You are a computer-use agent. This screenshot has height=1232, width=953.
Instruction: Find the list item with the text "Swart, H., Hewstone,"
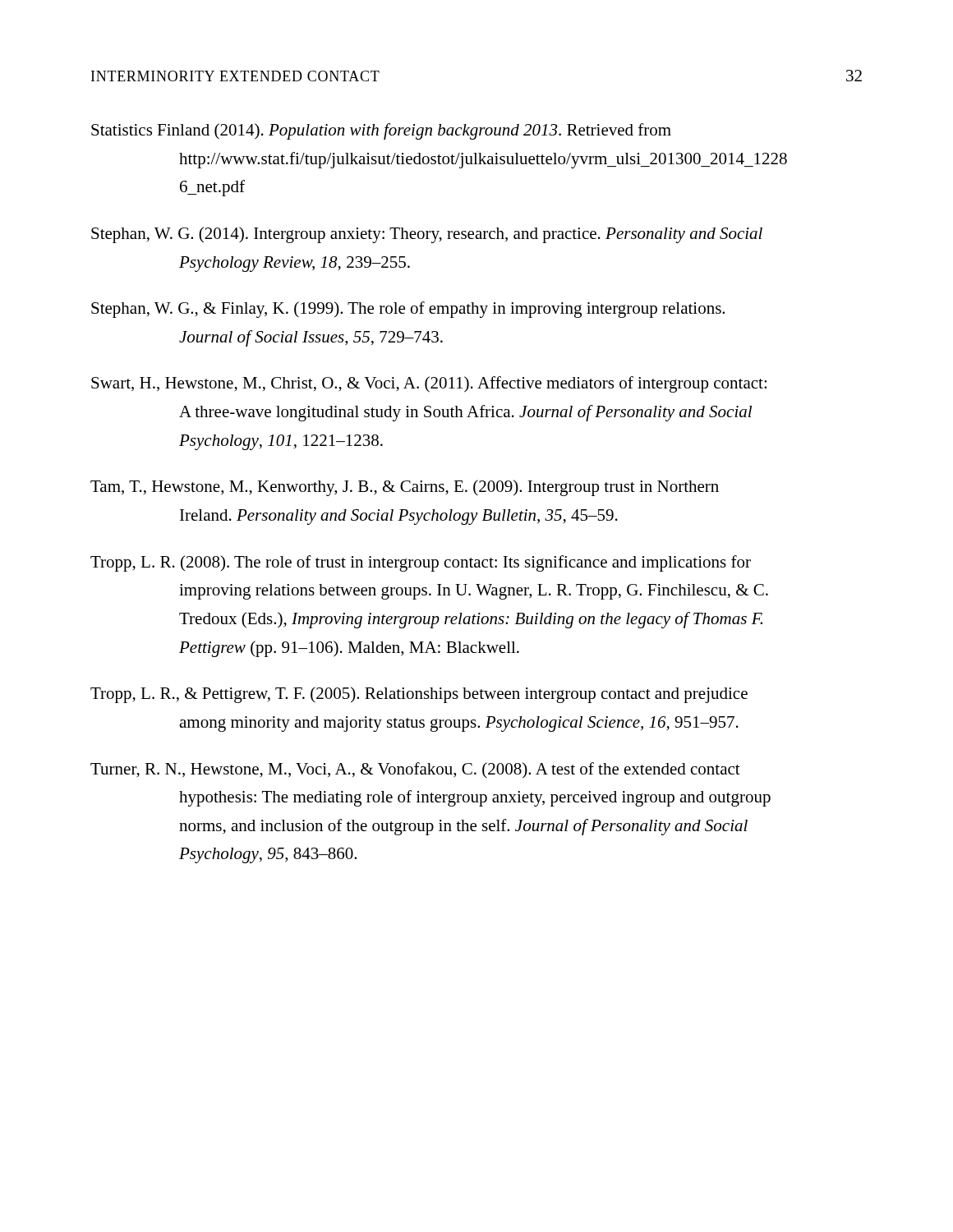(476, 412)
